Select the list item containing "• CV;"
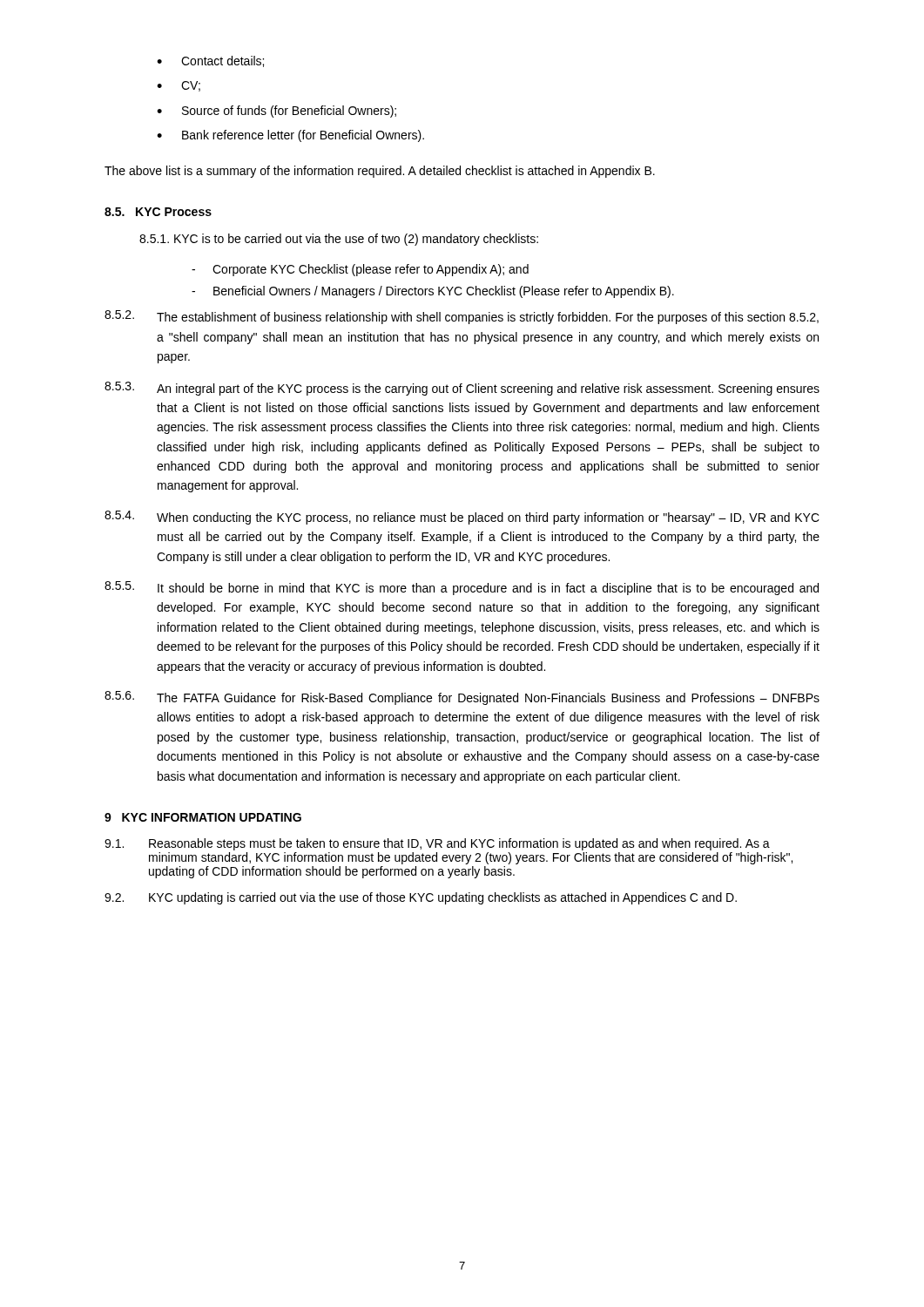 click(x=179, y=87)
